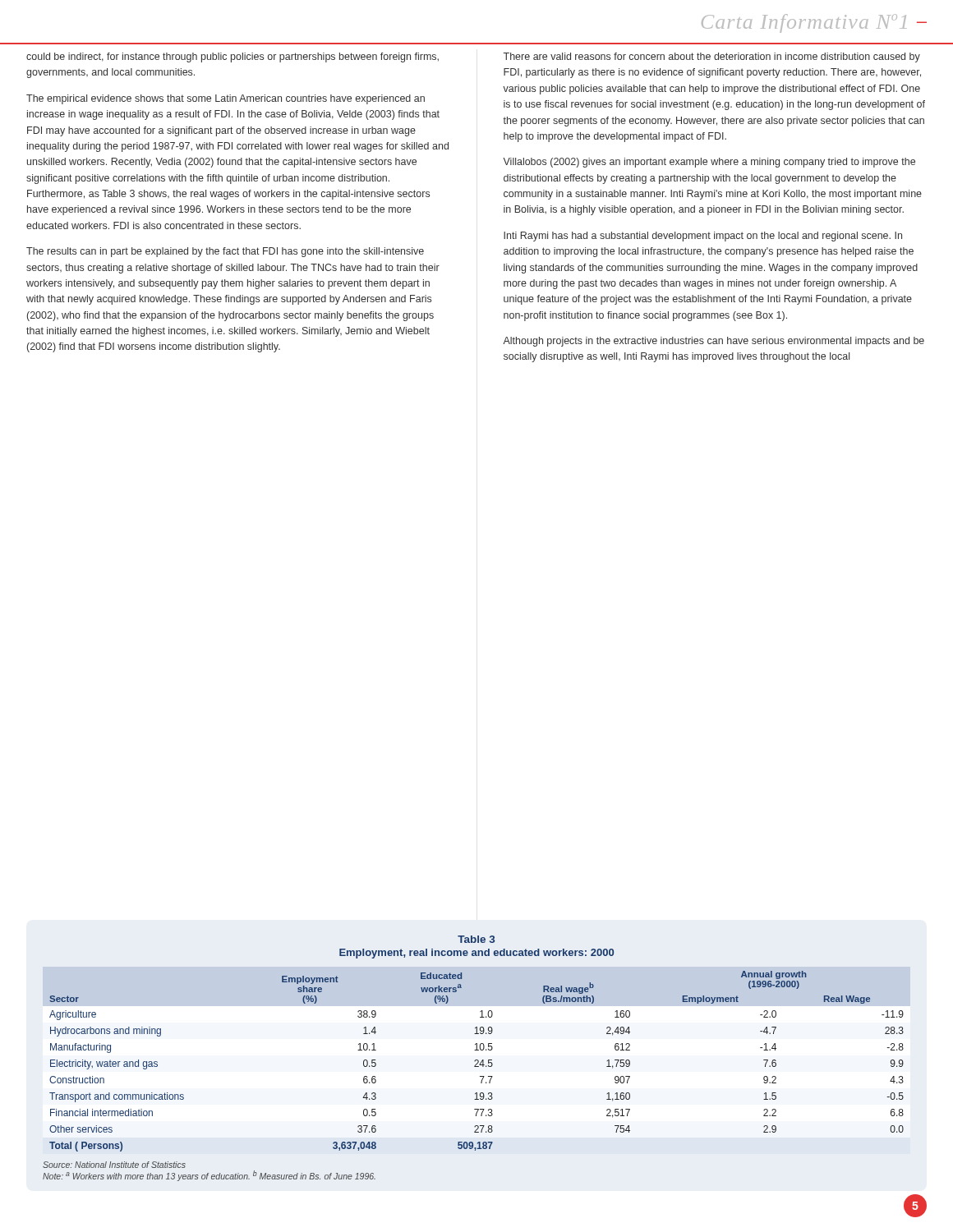Select the table that reads "Hydrocarbons and mining"
Image resolution: width=953 pixels, height=1232 pixels.
click(x=476, y=1060)
